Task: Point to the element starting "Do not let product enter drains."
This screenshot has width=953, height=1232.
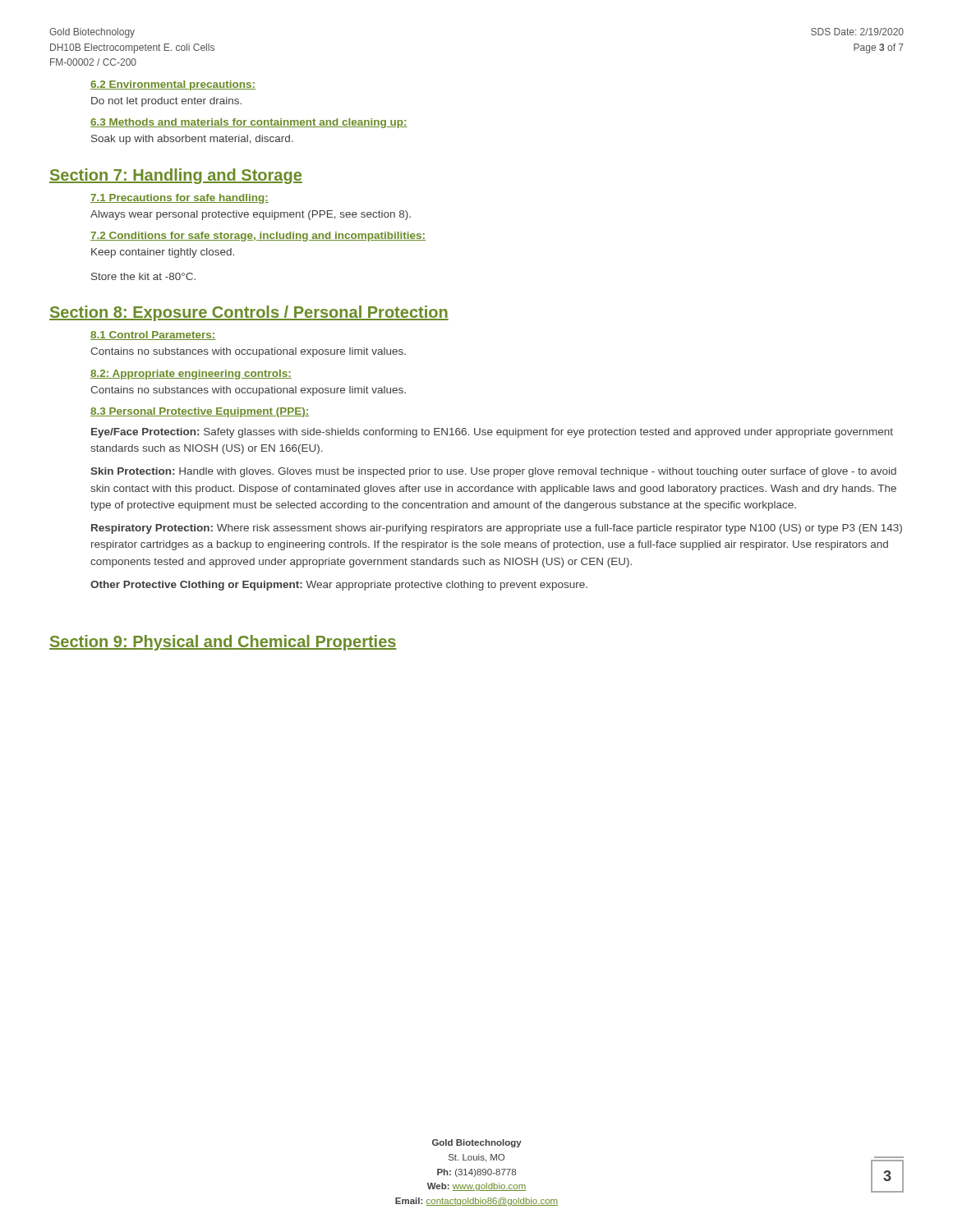Action: [166, 101]
